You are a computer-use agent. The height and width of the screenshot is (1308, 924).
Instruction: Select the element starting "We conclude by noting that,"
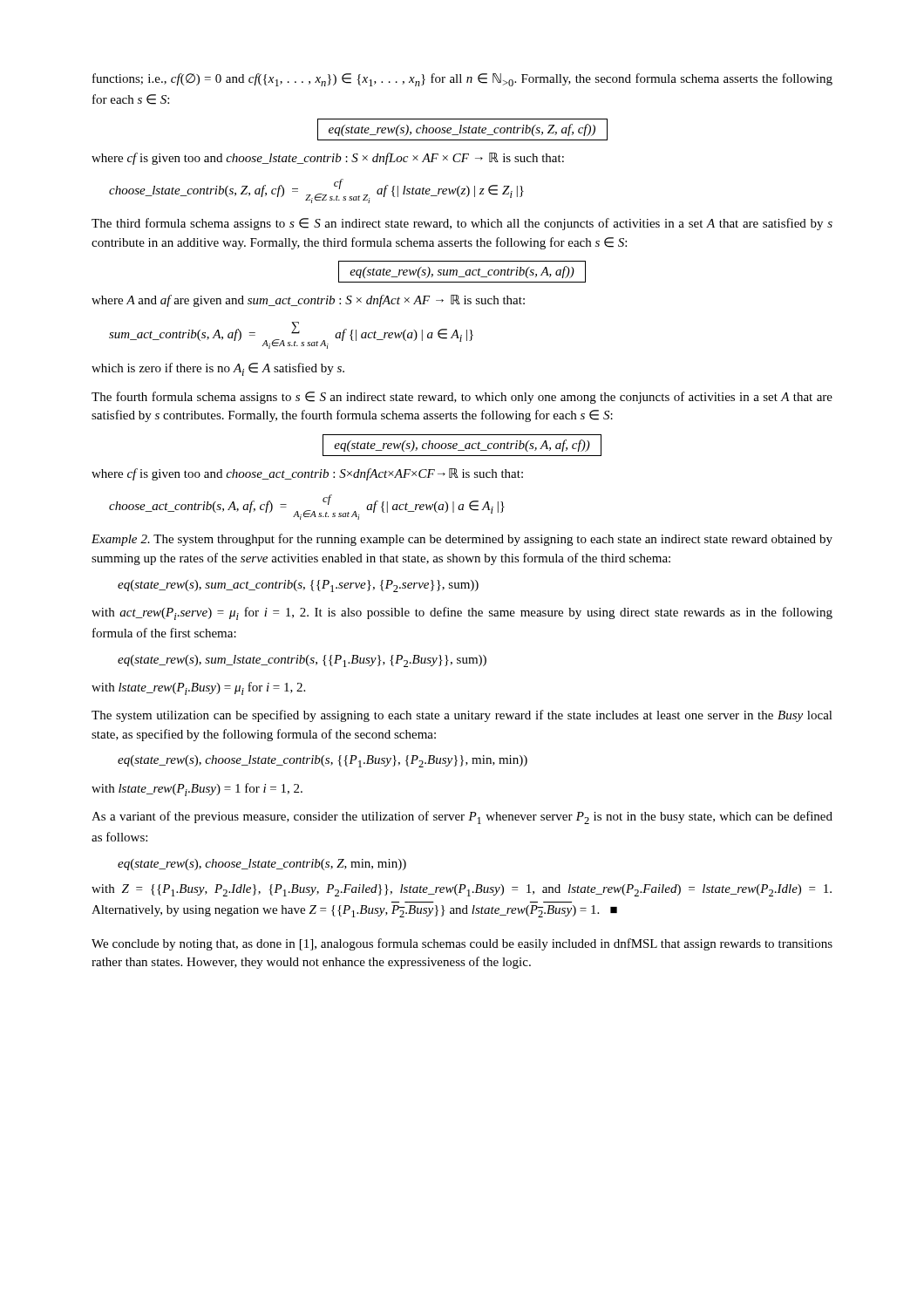(462, 953)
